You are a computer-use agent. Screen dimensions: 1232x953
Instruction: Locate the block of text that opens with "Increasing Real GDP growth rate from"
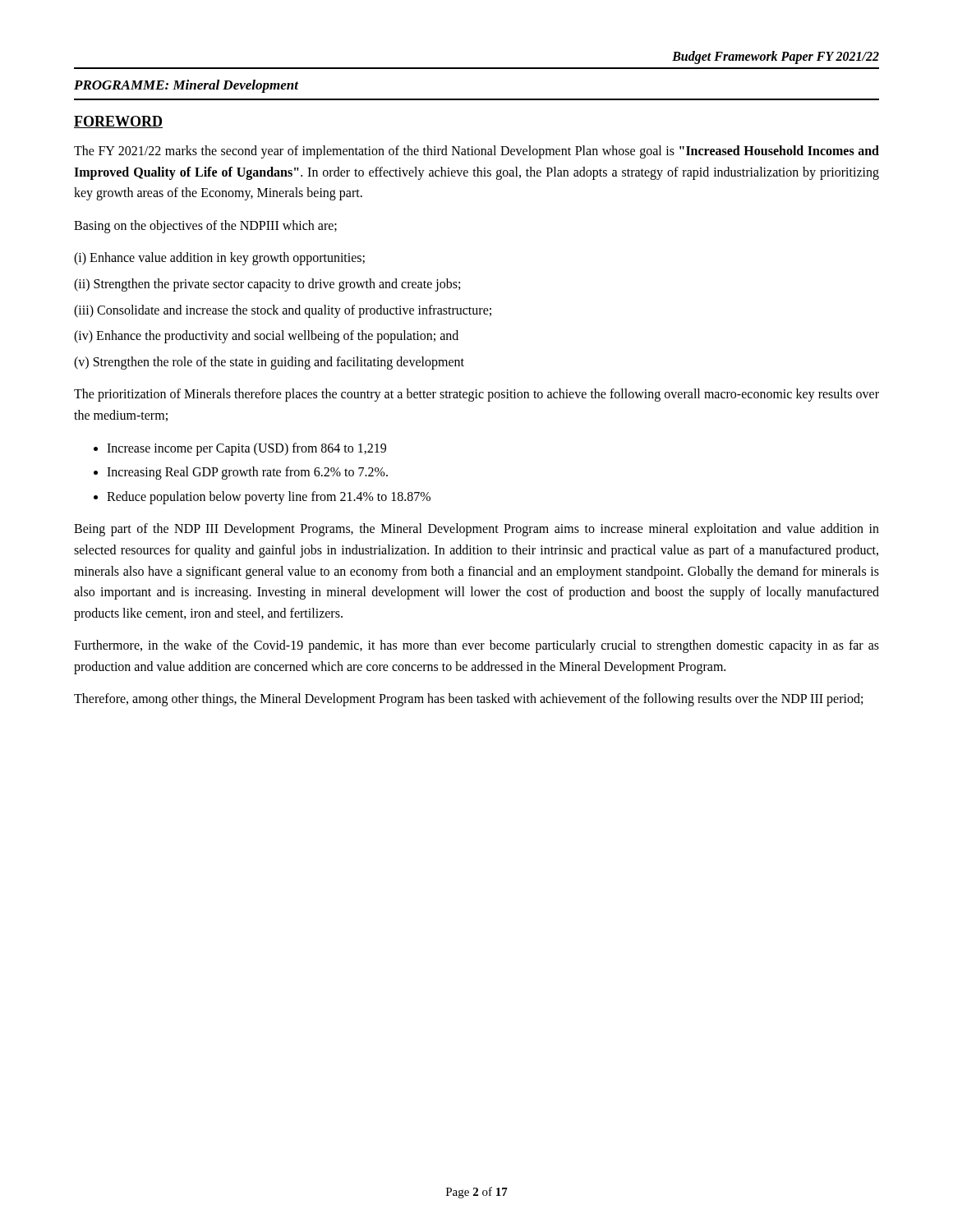coord(248,472)
